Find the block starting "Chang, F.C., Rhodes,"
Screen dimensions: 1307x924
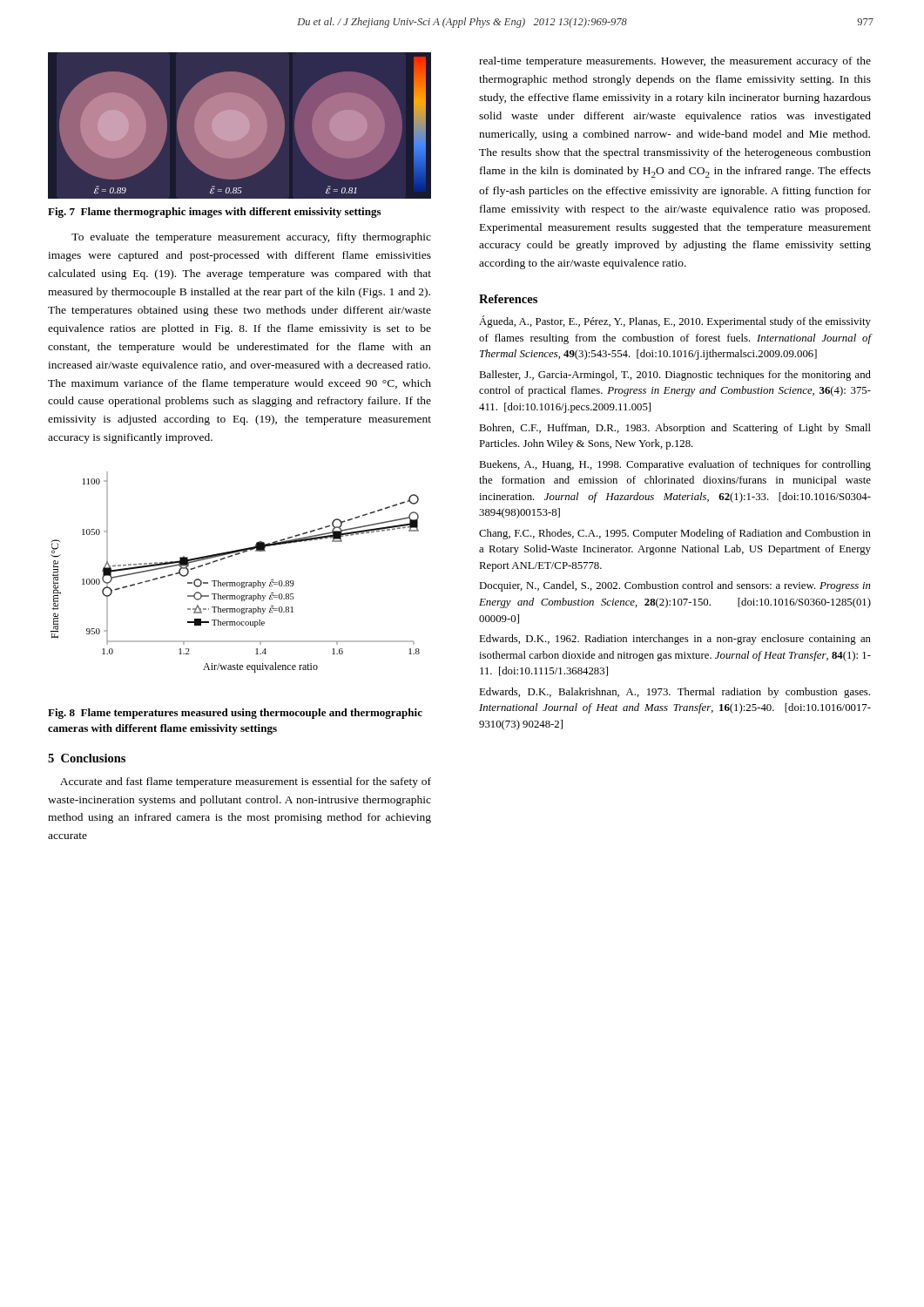[675, 549]
